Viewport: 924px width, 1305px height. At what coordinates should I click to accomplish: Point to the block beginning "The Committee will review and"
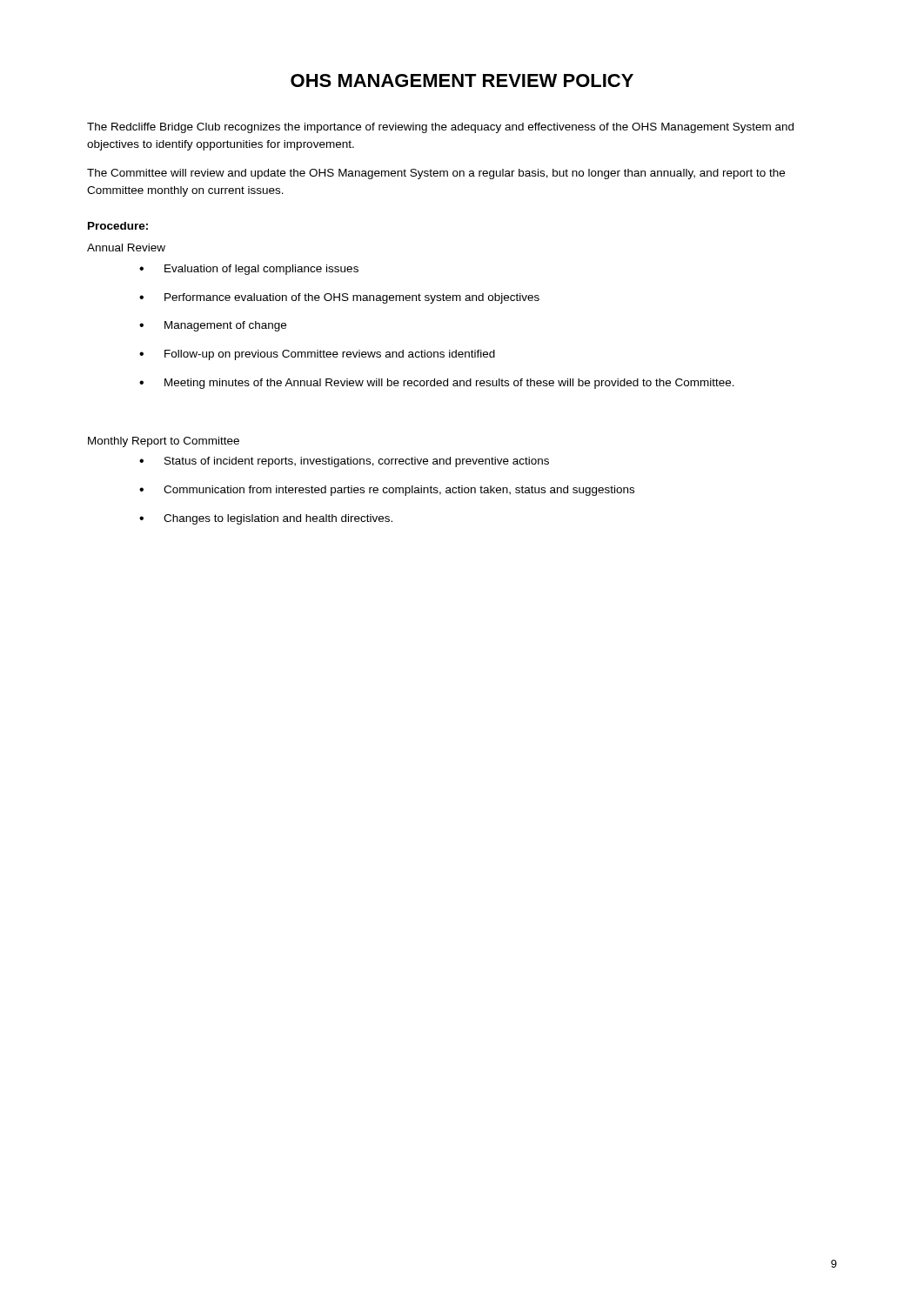436,181
